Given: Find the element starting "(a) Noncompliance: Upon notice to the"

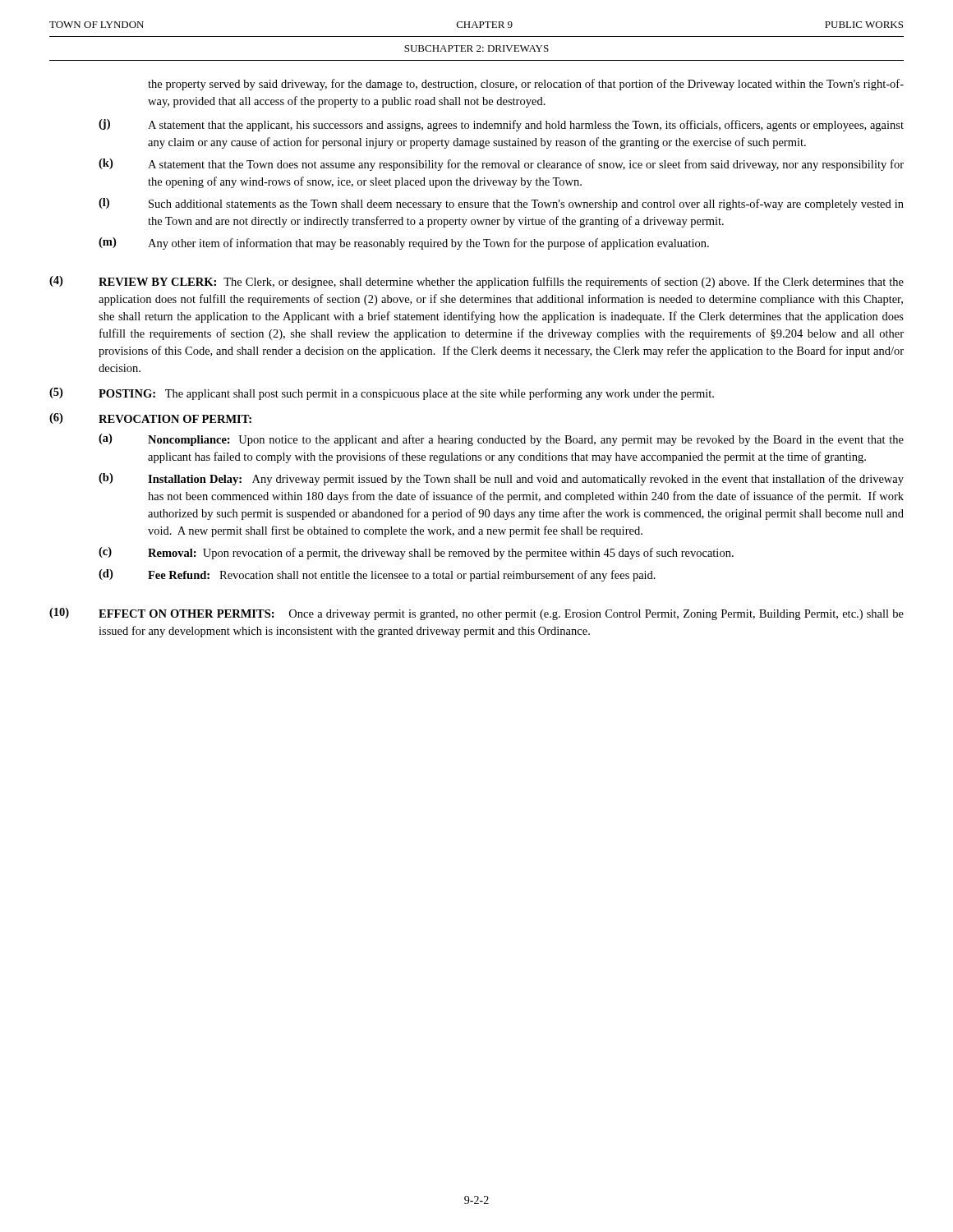Looking at the screenshot, I should point(501,449).
